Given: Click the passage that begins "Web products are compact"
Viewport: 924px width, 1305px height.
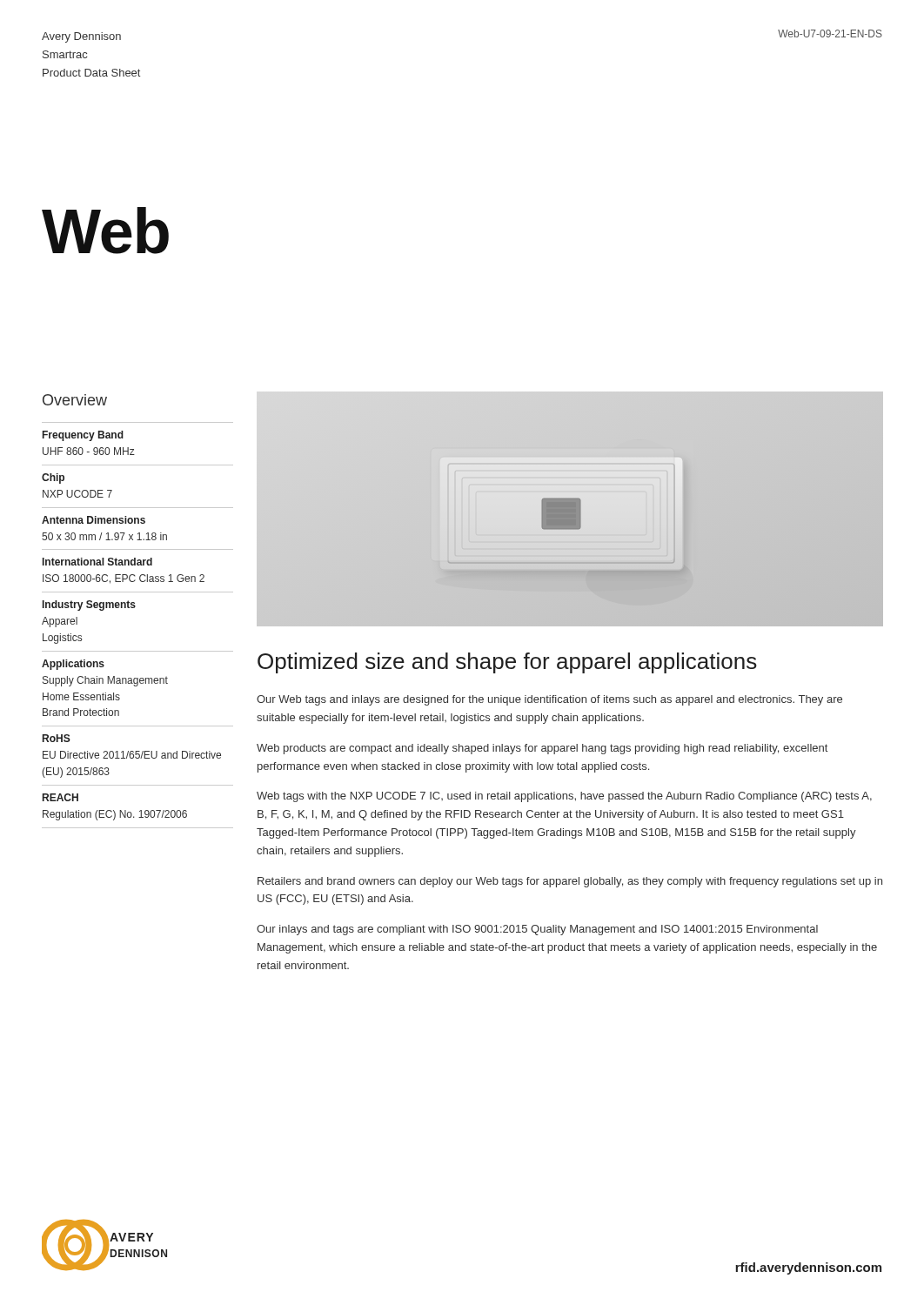Looking at the screenshot, I should 542,757.
